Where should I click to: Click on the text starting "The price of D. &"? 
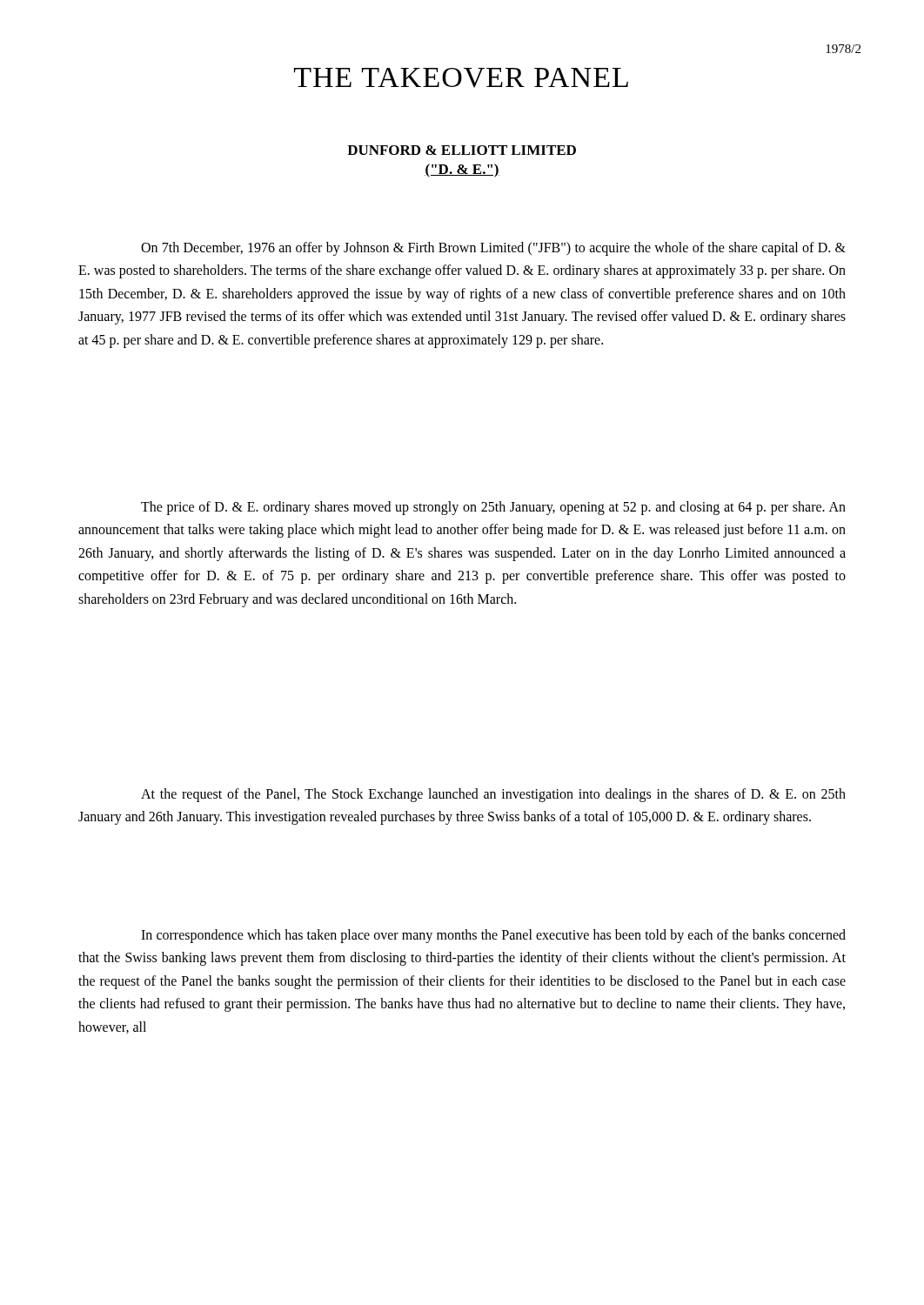click(462, 553)
